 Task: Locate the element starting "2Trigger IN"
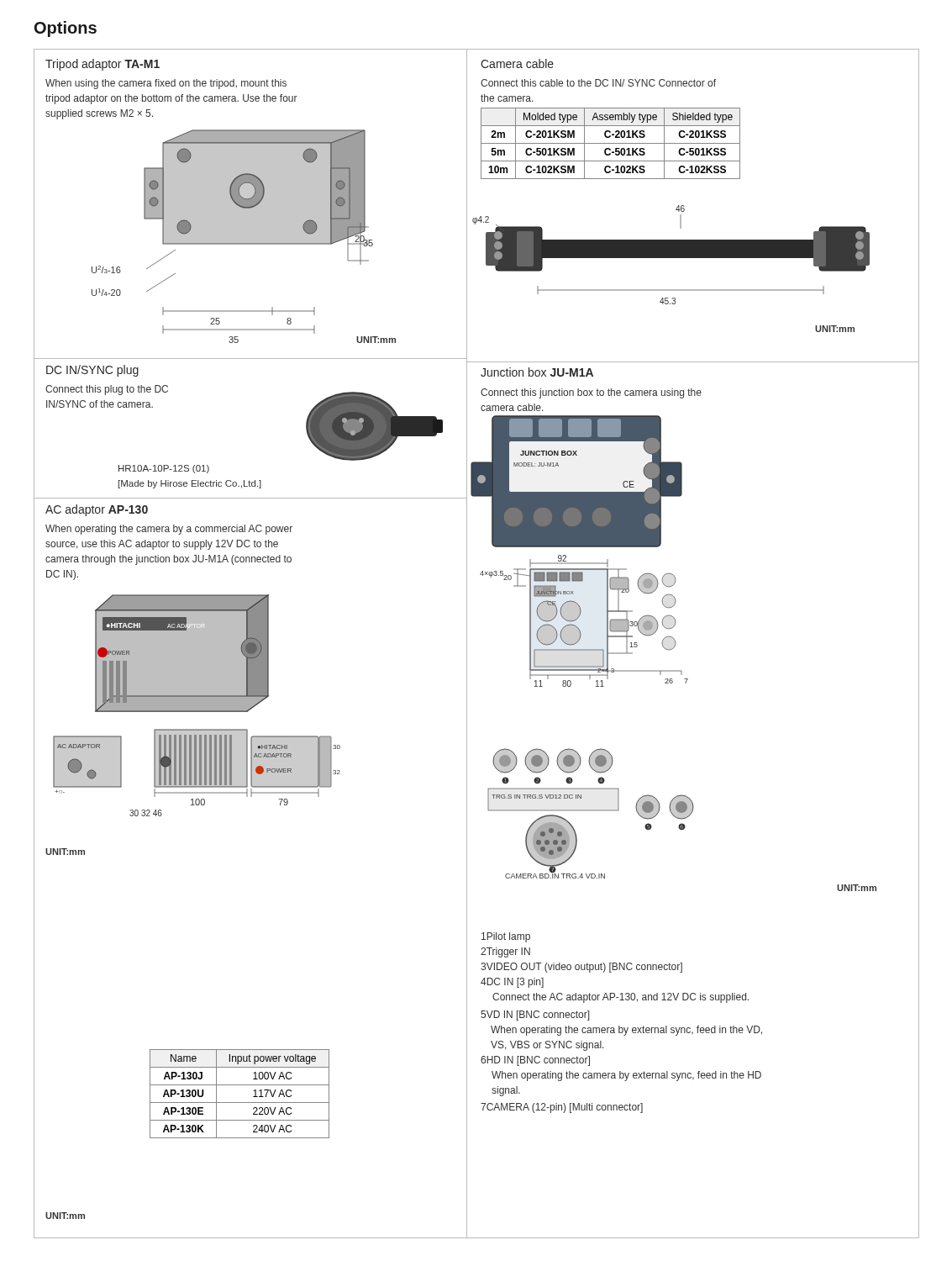tap(506, 952)
